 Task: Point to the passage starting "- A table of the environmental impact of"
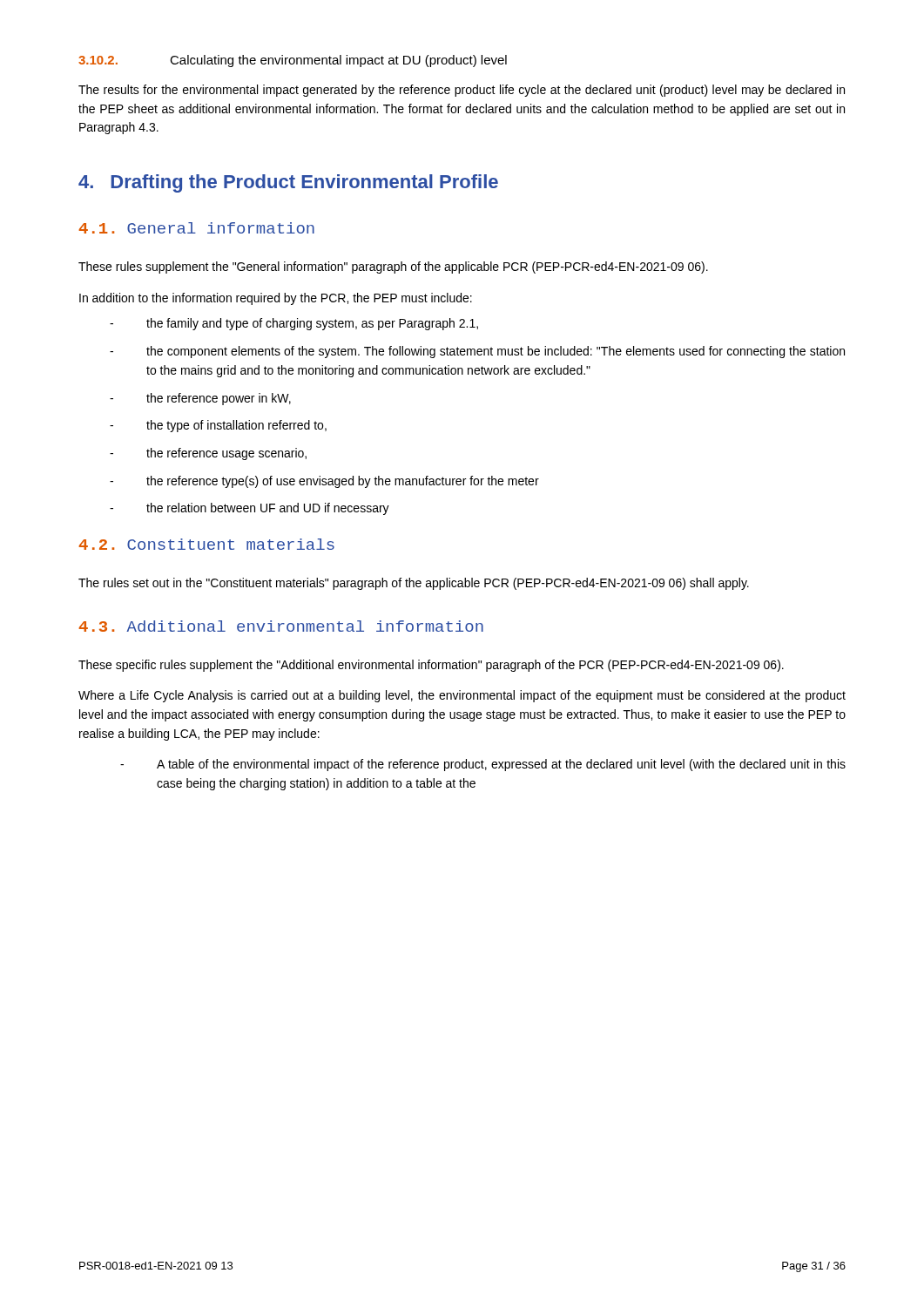click(x=462, y=775)
